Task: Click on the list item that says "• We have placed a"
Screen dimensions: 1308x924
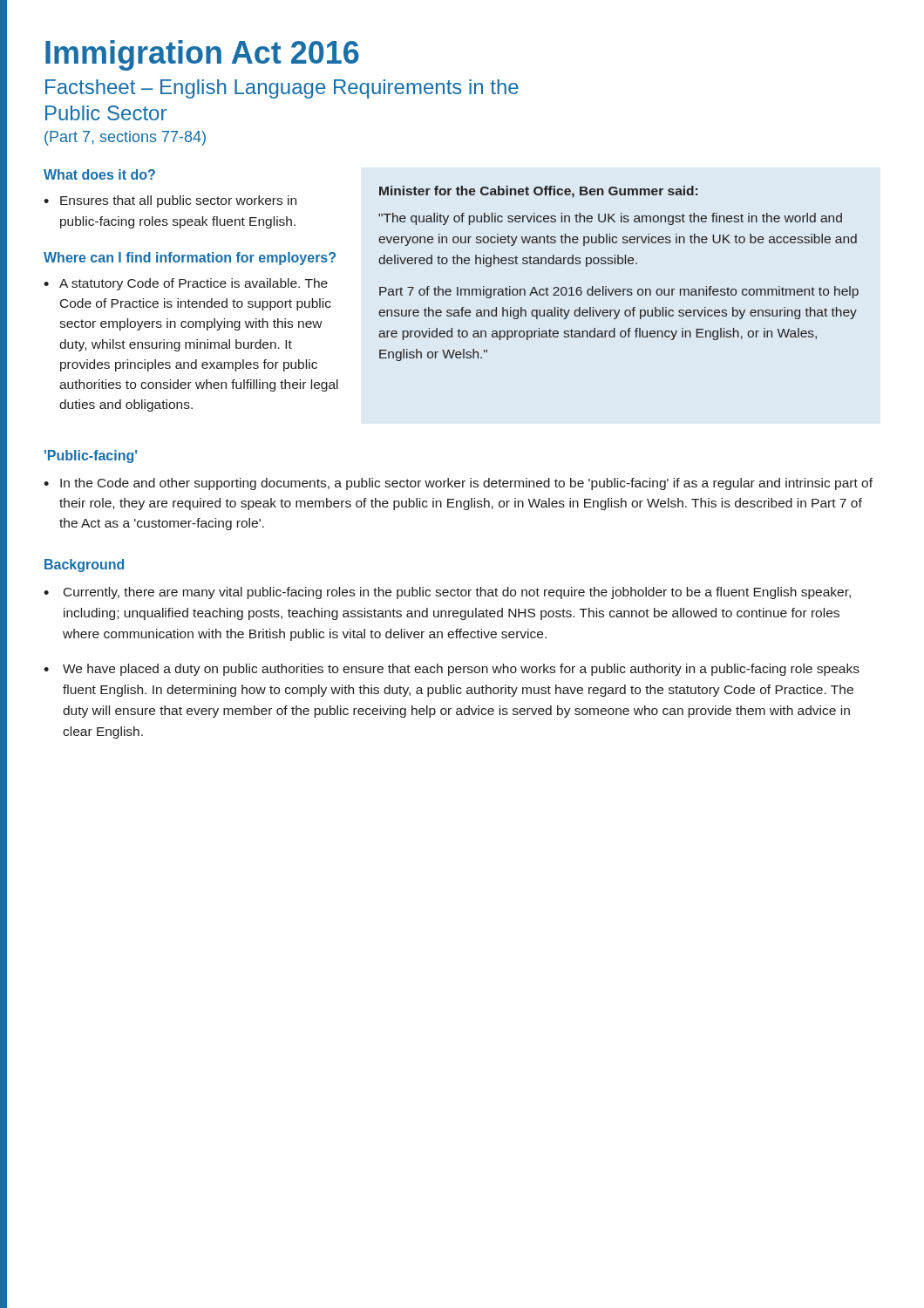Action: pos(462,701)
